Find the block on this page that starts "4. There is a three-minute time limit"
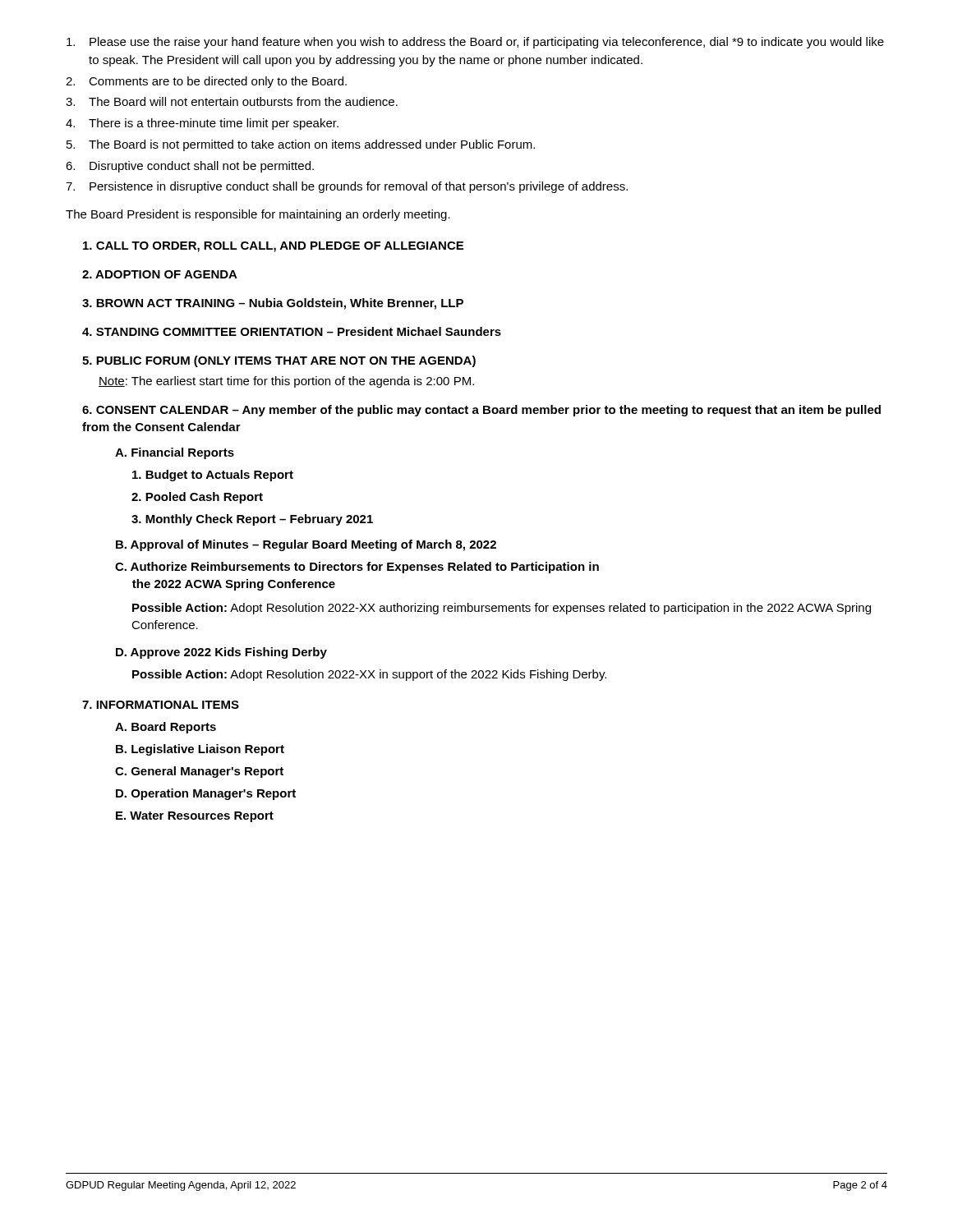This screenshot has height=1232, width=953. 203,123
